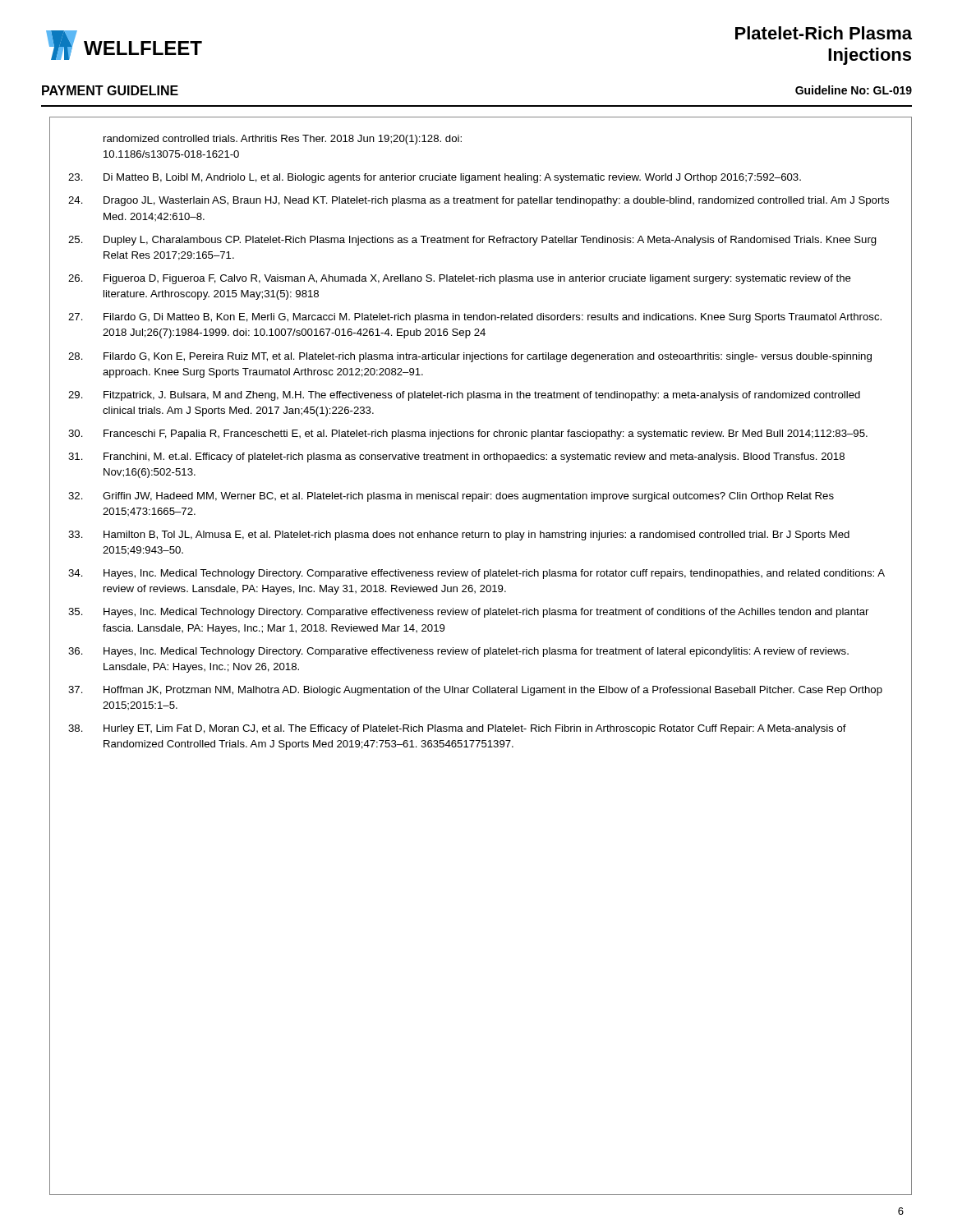Find the block on this page that starts "29. Fitzpatrick, J. Bulsara, M"
The width and height of the screenshot is (953, 1232).
click(x=481, y=402)
